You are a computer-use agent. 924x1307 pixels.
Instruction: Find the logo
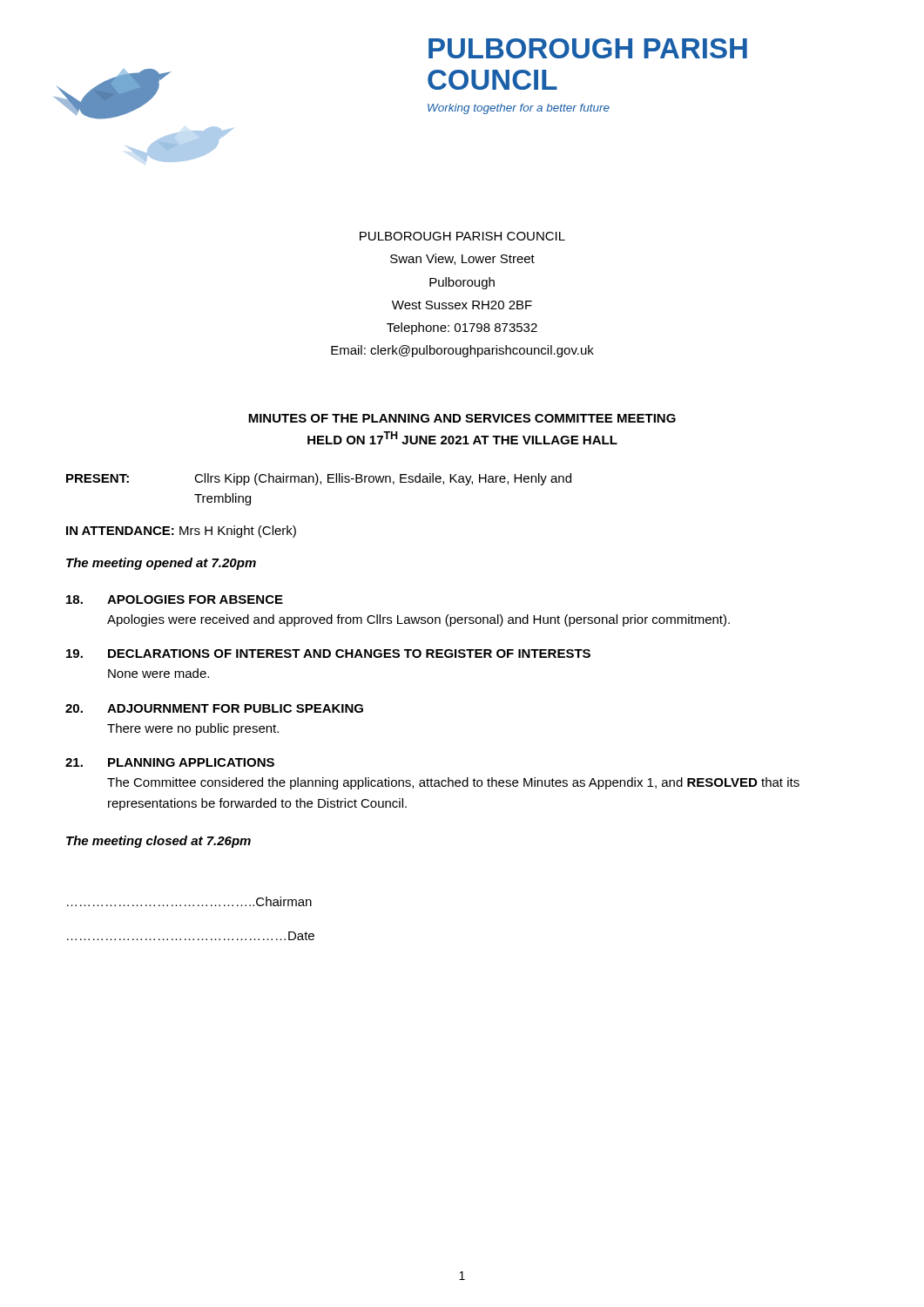(152, 114)
